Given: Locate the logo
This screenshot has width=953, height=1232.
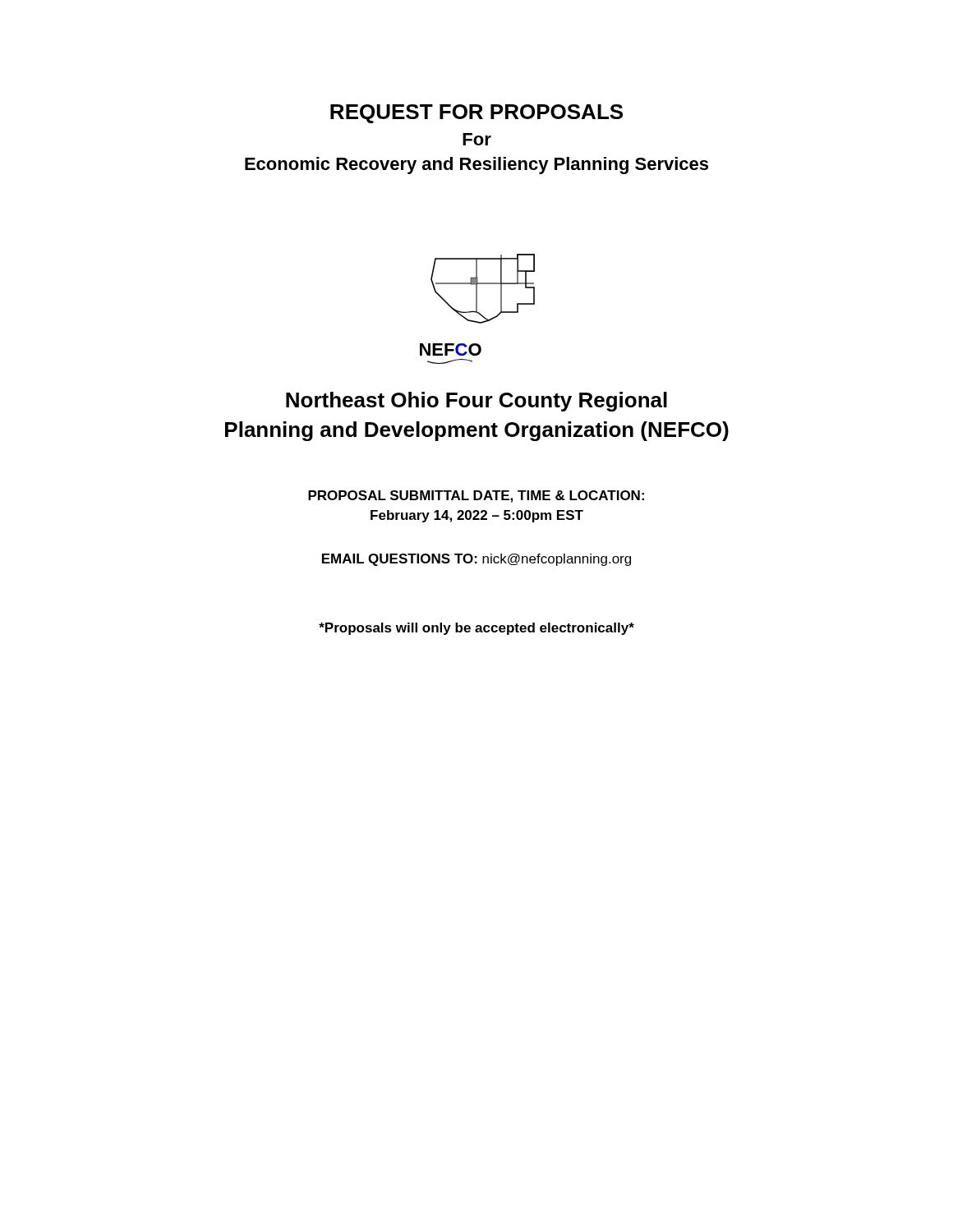Looking at the screenshot, I should click(x=476, y=301).
